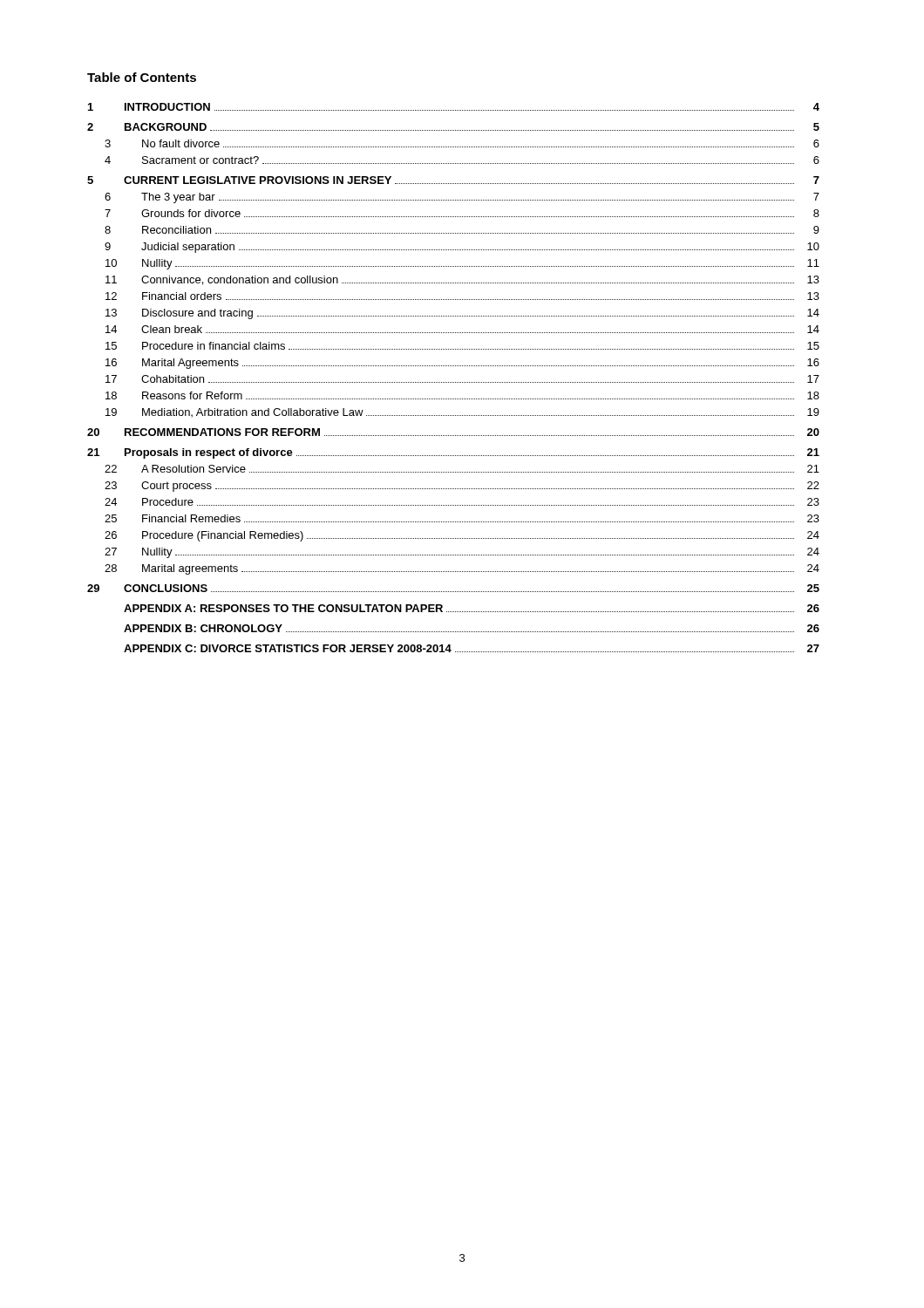Image resolution: width=924 pixels, height=1308 pixels.
Task: Locate the block of text that opens with "APPENDIX C: DIVORCE"
Action: pos(472,648)
